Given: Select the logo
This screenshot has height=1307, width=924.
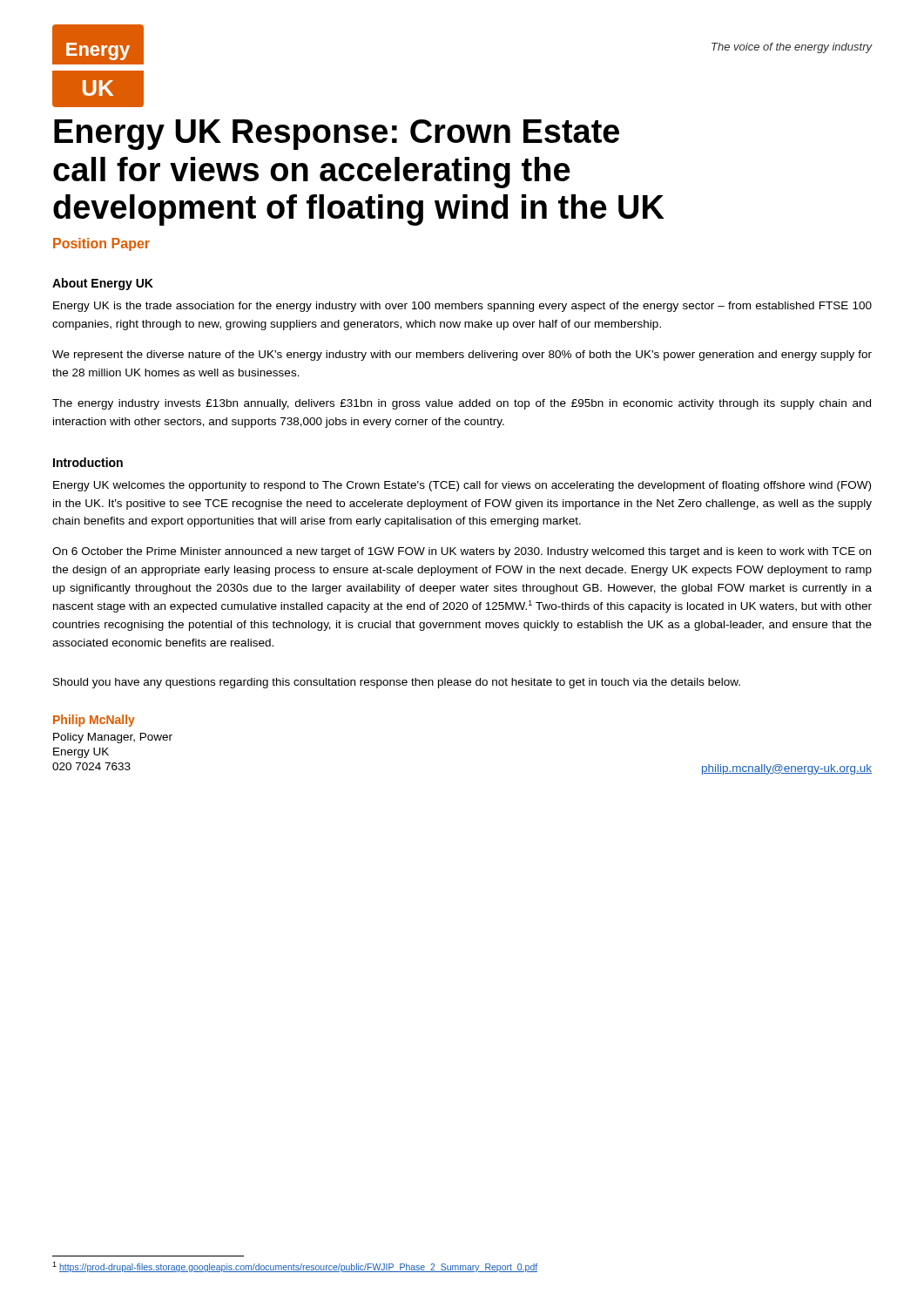Looking at the screenshot, I should tap(100, 66).
